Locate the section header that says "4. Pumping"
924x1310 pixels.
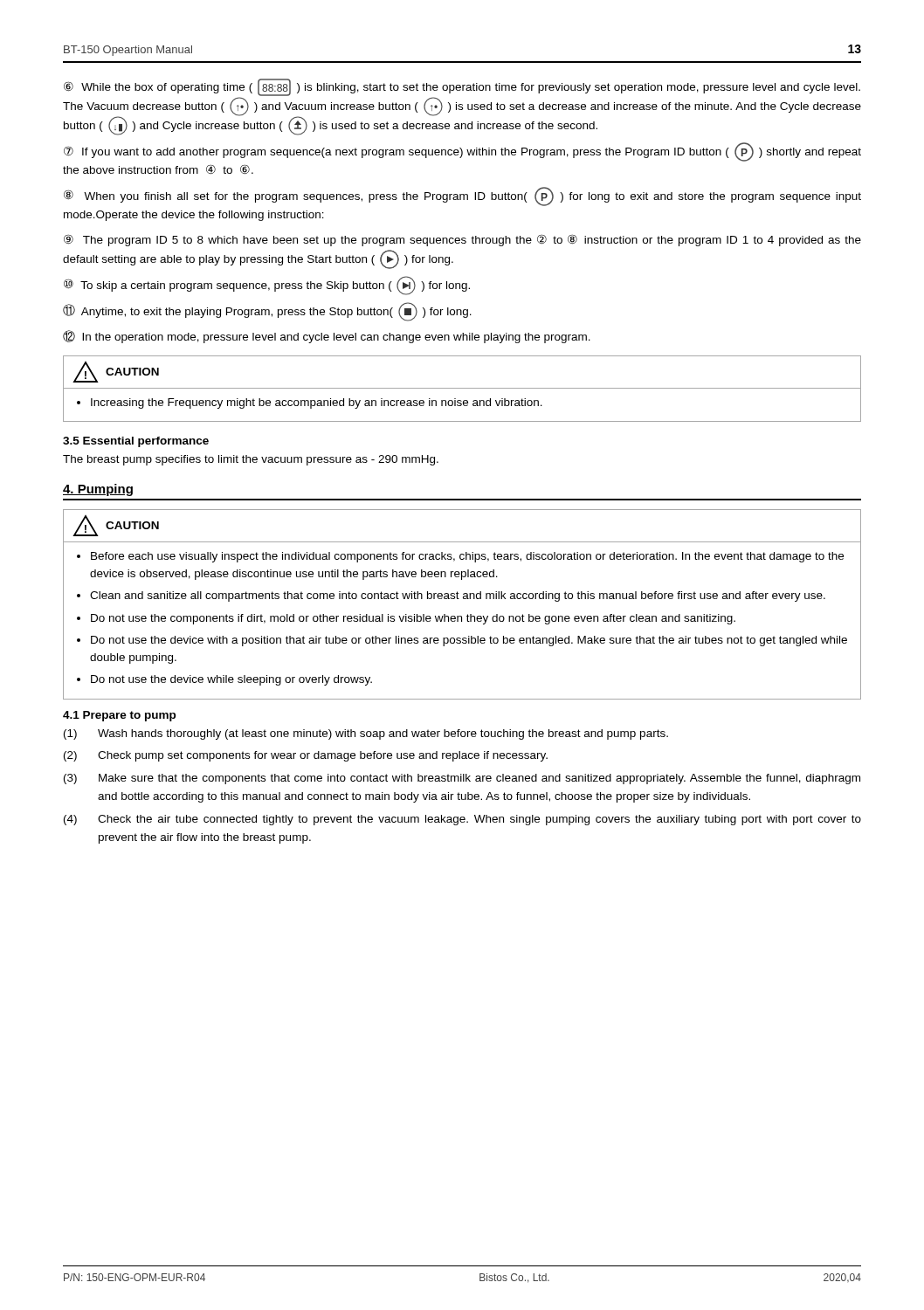[x=98, y=488]
